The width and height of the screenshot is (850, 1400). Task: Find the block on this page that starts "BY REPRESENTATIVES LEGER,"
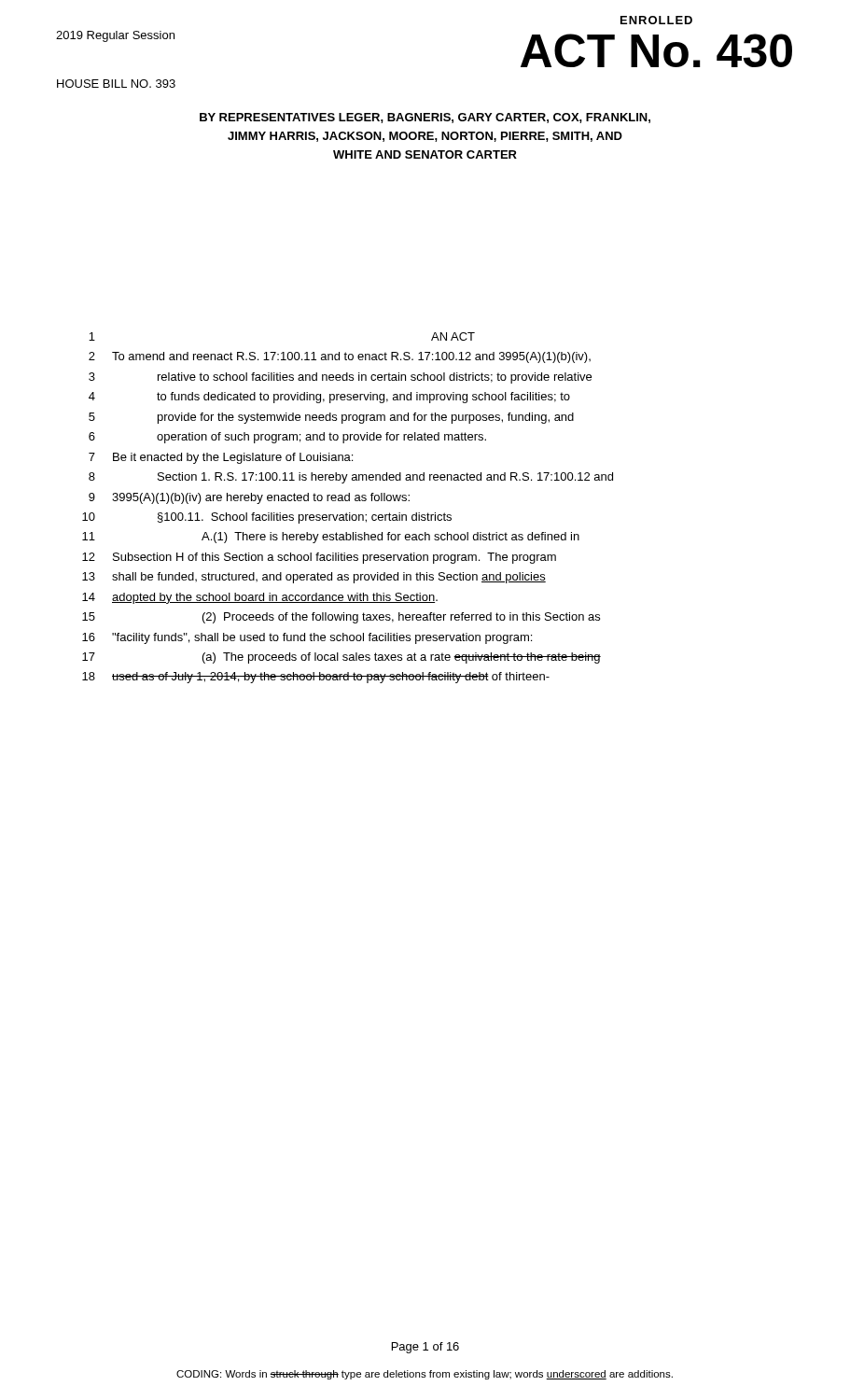pos(425,136)
